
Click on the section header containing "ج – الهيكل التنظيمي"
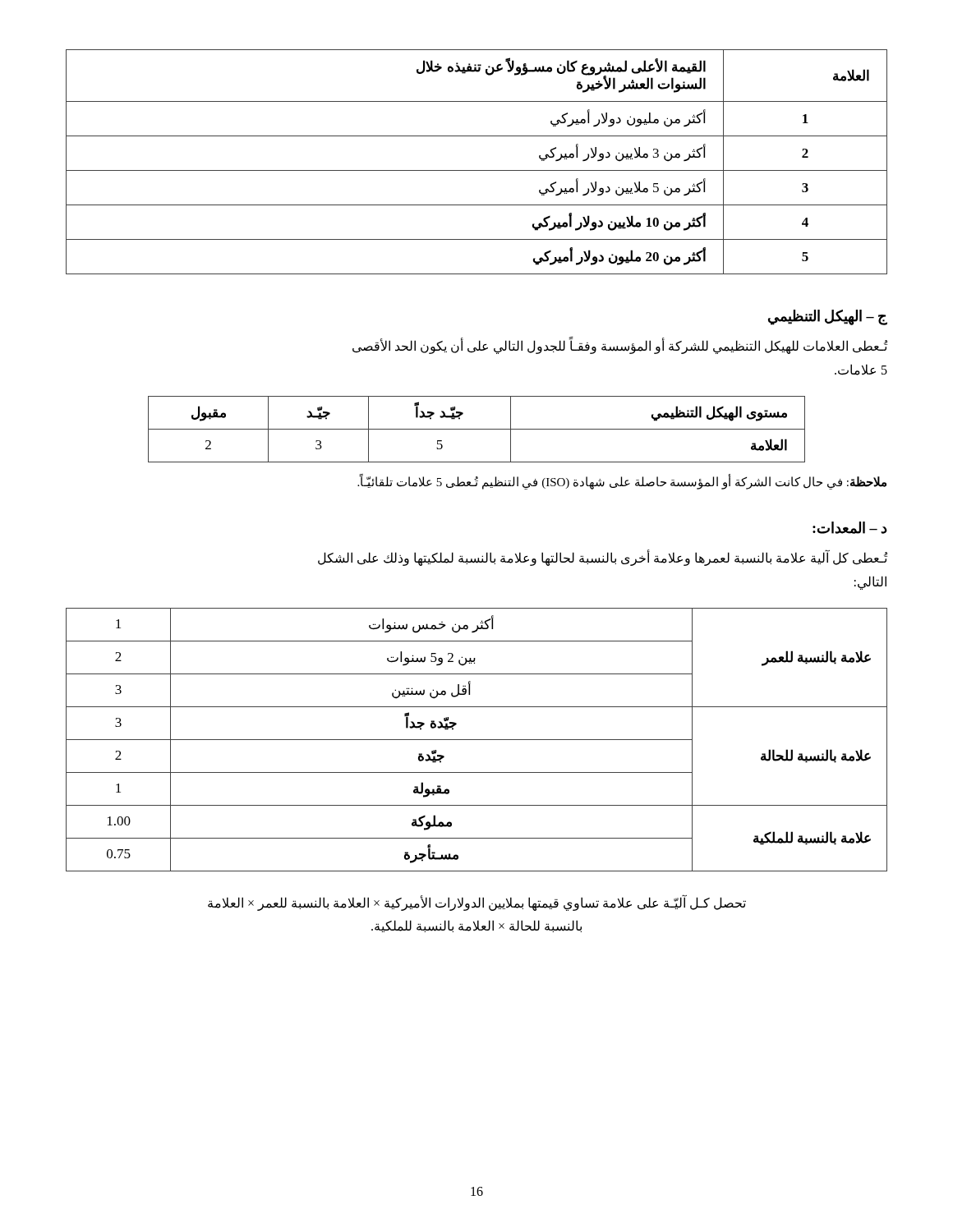point(827,316)
